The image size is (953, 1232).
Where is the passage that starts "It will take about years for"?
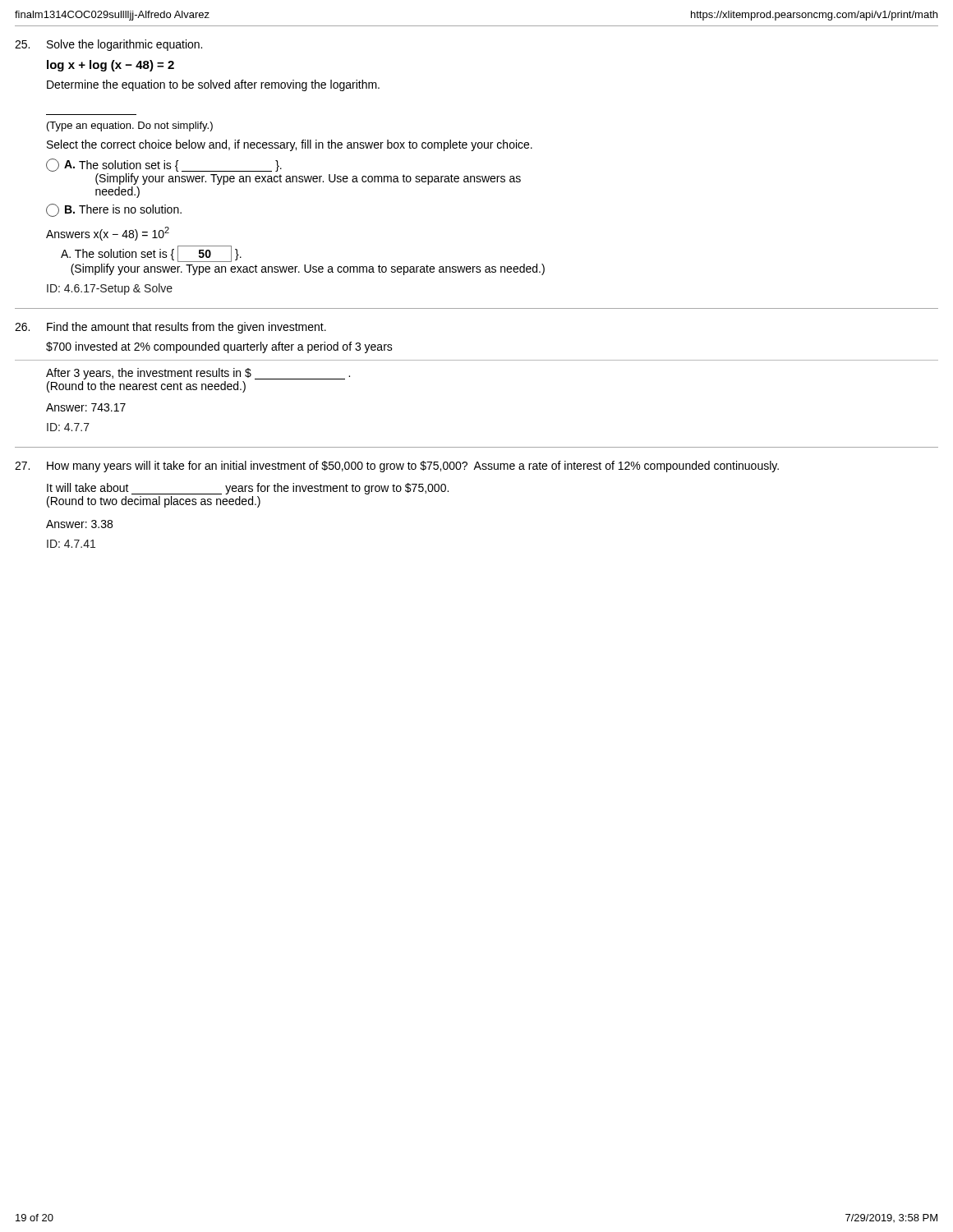[248, 494]
